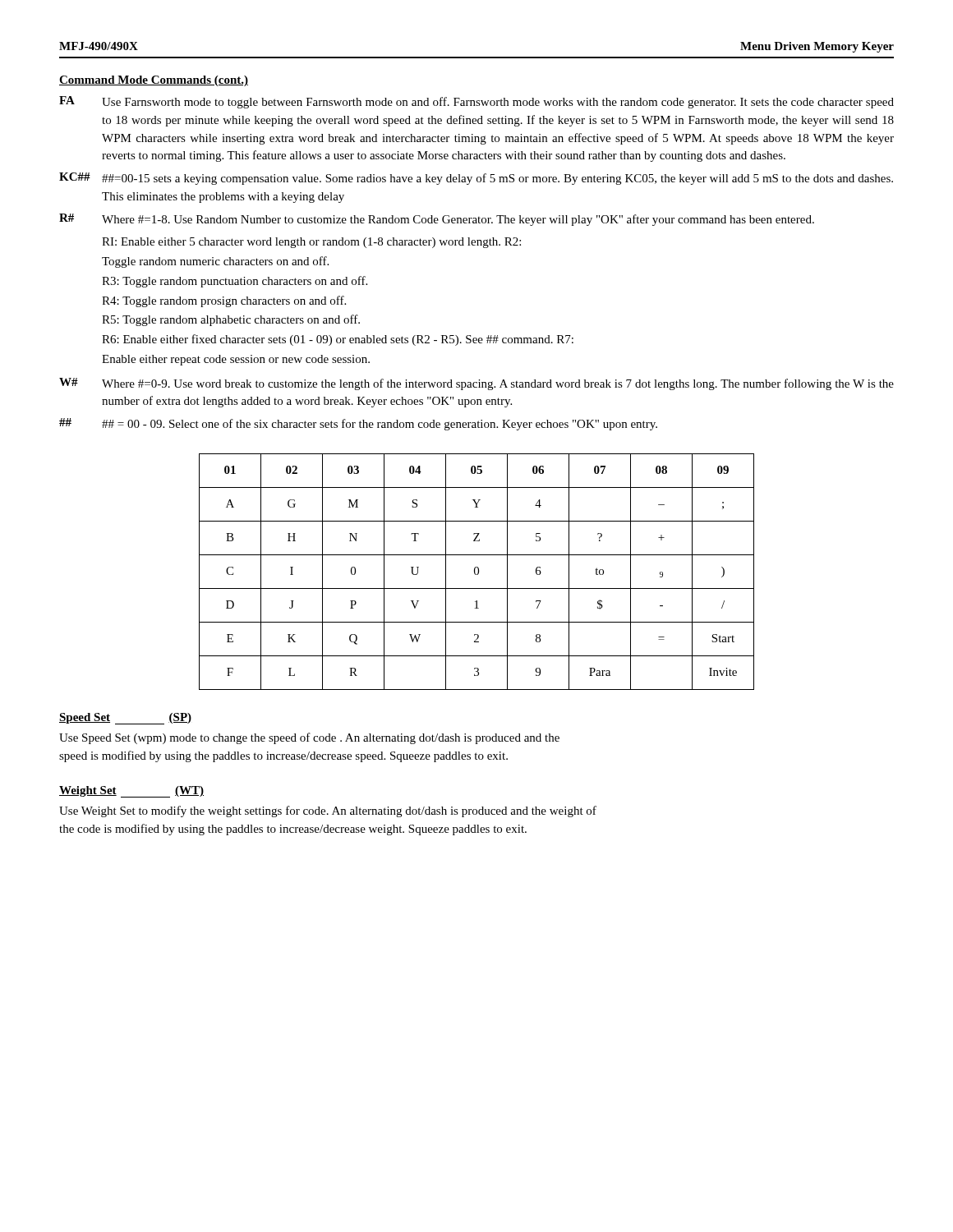
Task: Click on the text starting "FA Use Farnsworth mode"
Action: pos(476,129)
